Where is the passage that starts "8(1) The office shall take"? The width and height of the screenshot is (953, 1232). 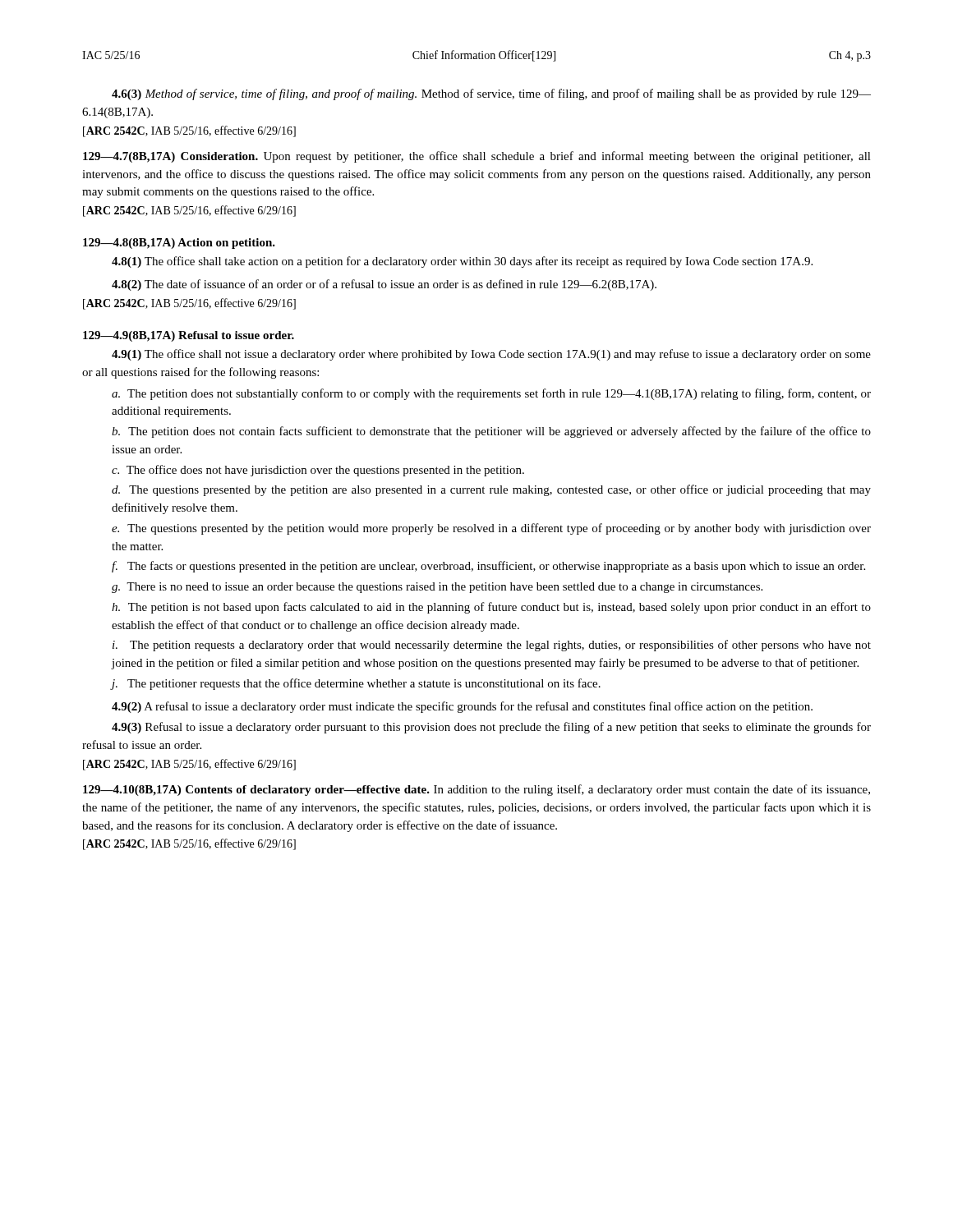476,262
